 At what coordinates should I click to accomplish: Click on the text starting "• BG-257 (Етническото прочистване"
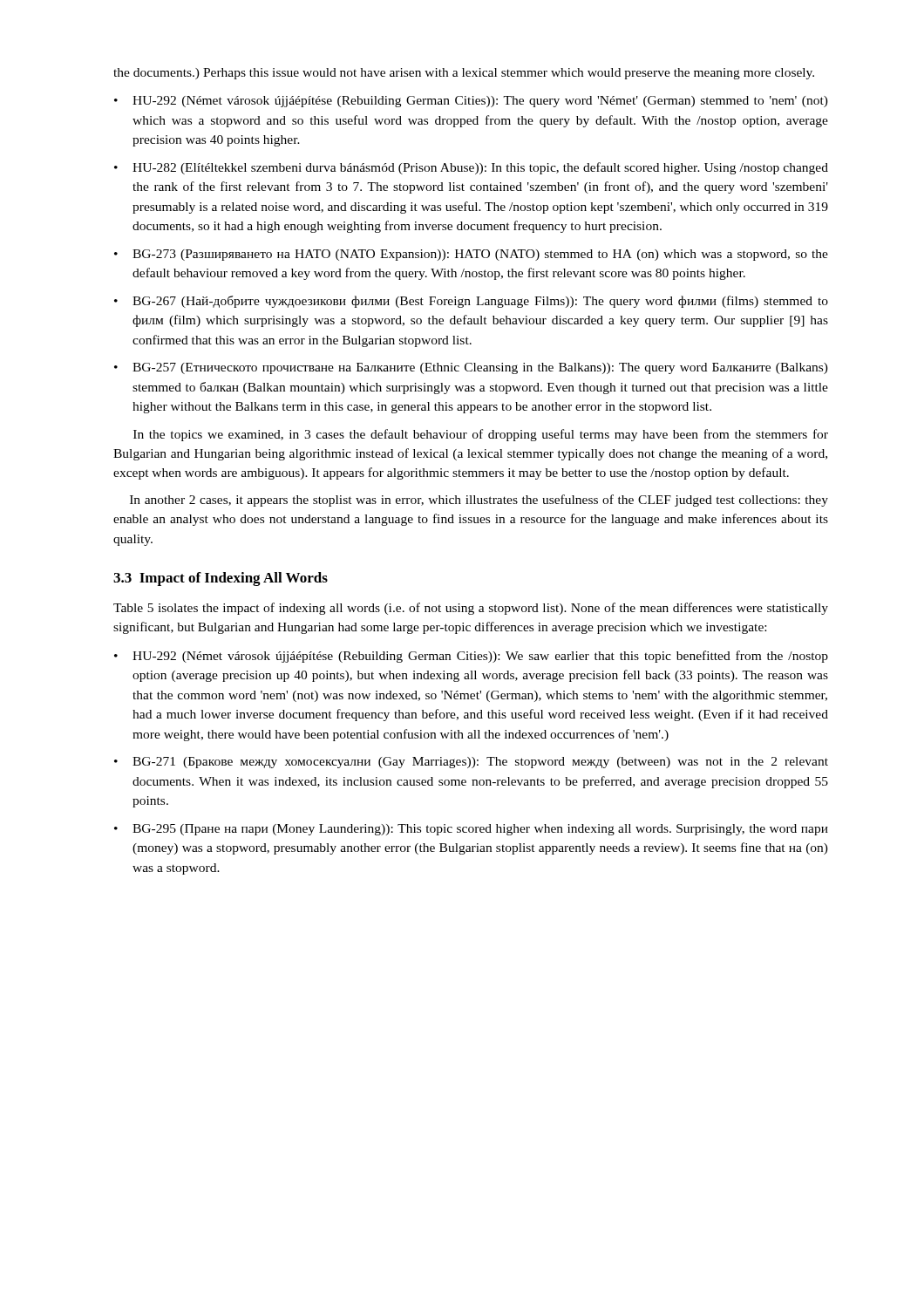click(x=471, y=387)
